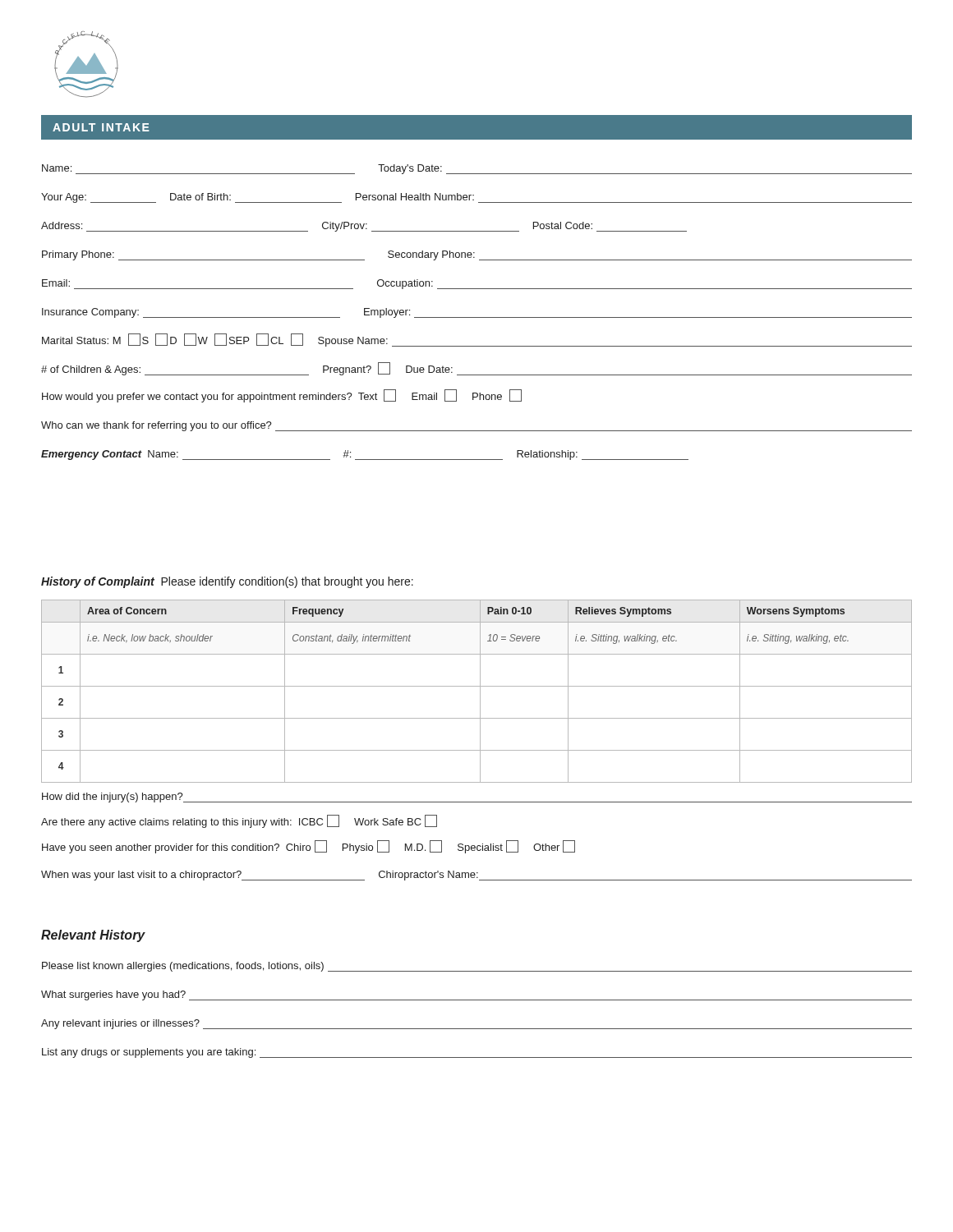This screenshot has height=1232, width=953.
Task: Where is the passage that starts "Are there any active claims"?
Action: click(239, 822)
